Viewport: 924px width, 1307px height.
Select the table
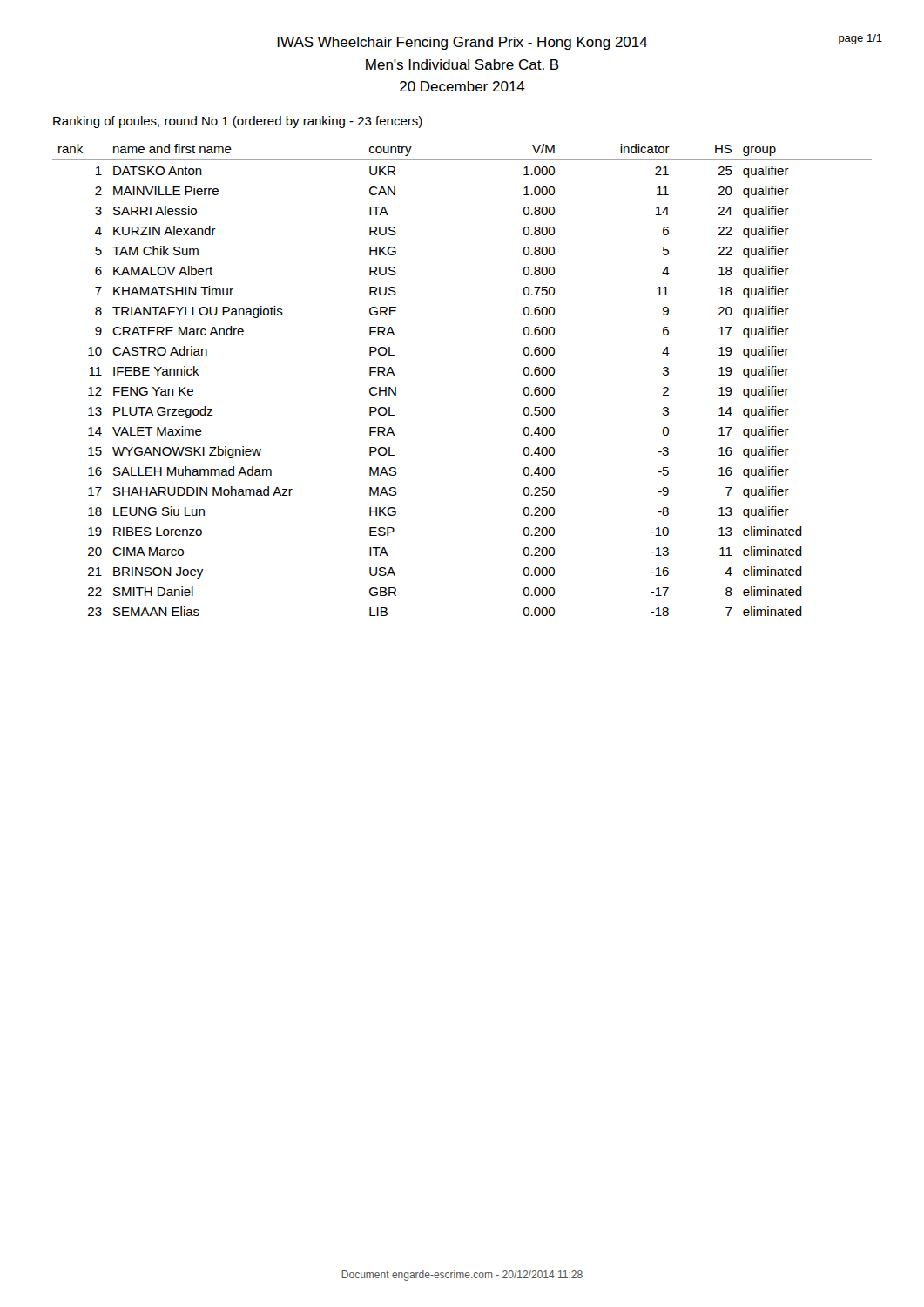pos(462,379)
